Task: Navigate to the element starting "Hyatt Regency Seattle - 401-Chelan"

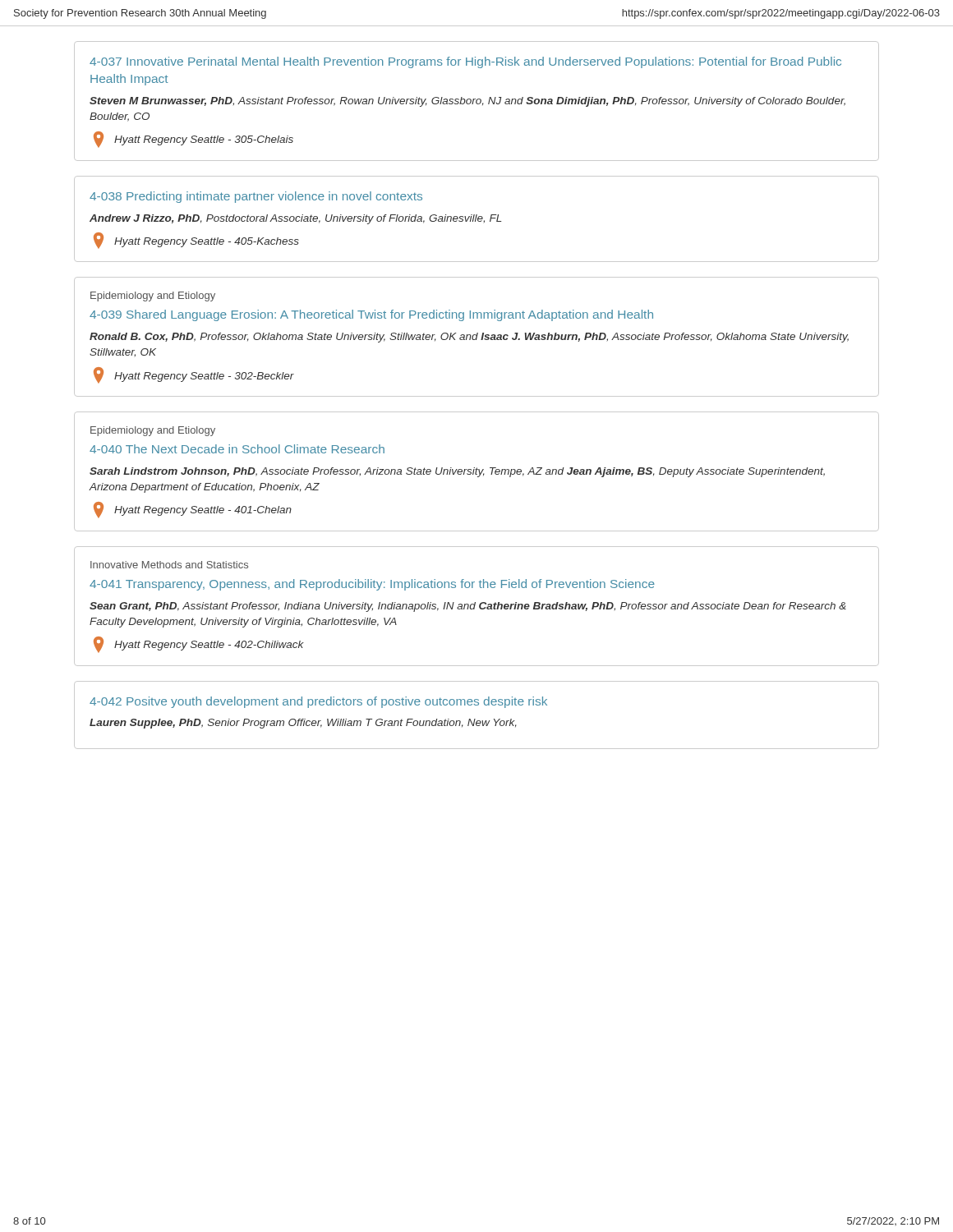Action: tap(191, 510)
